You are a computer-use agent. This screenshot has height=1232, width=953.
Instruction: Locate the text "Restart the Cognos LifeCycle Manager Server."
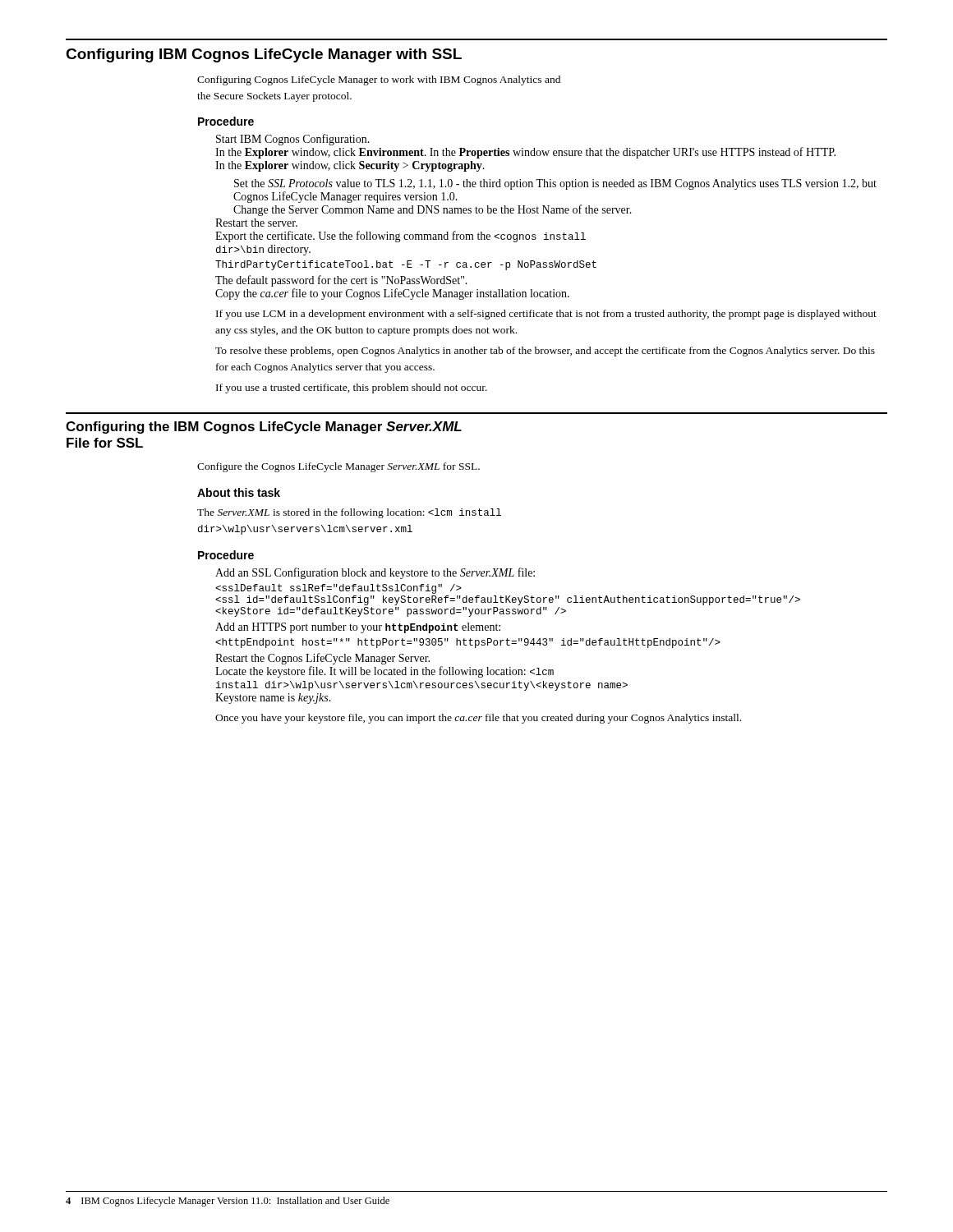[x=551, y=659]
